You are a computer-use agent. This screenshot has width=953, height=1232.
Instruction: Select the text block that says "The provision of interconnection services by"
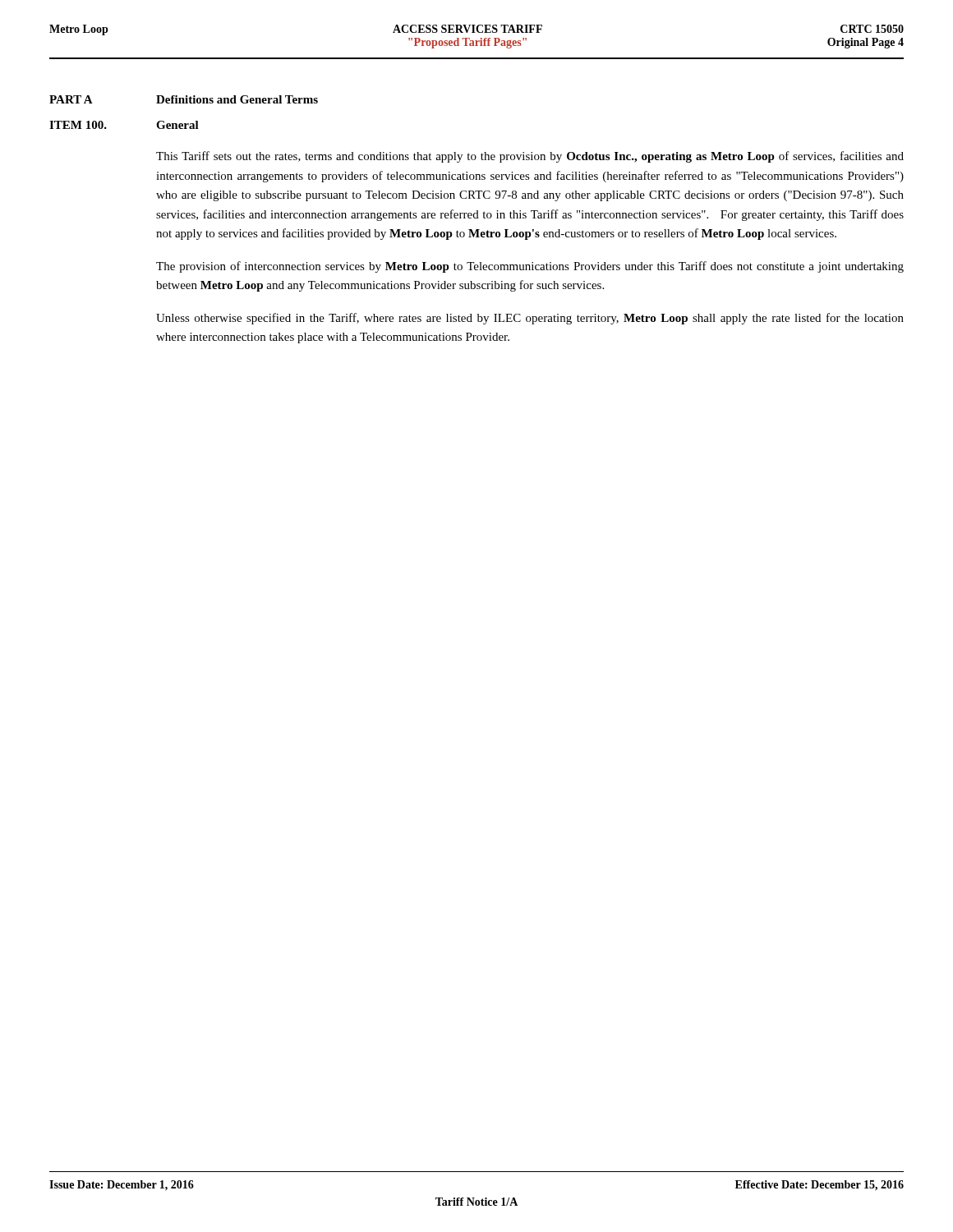coord(530,276)
